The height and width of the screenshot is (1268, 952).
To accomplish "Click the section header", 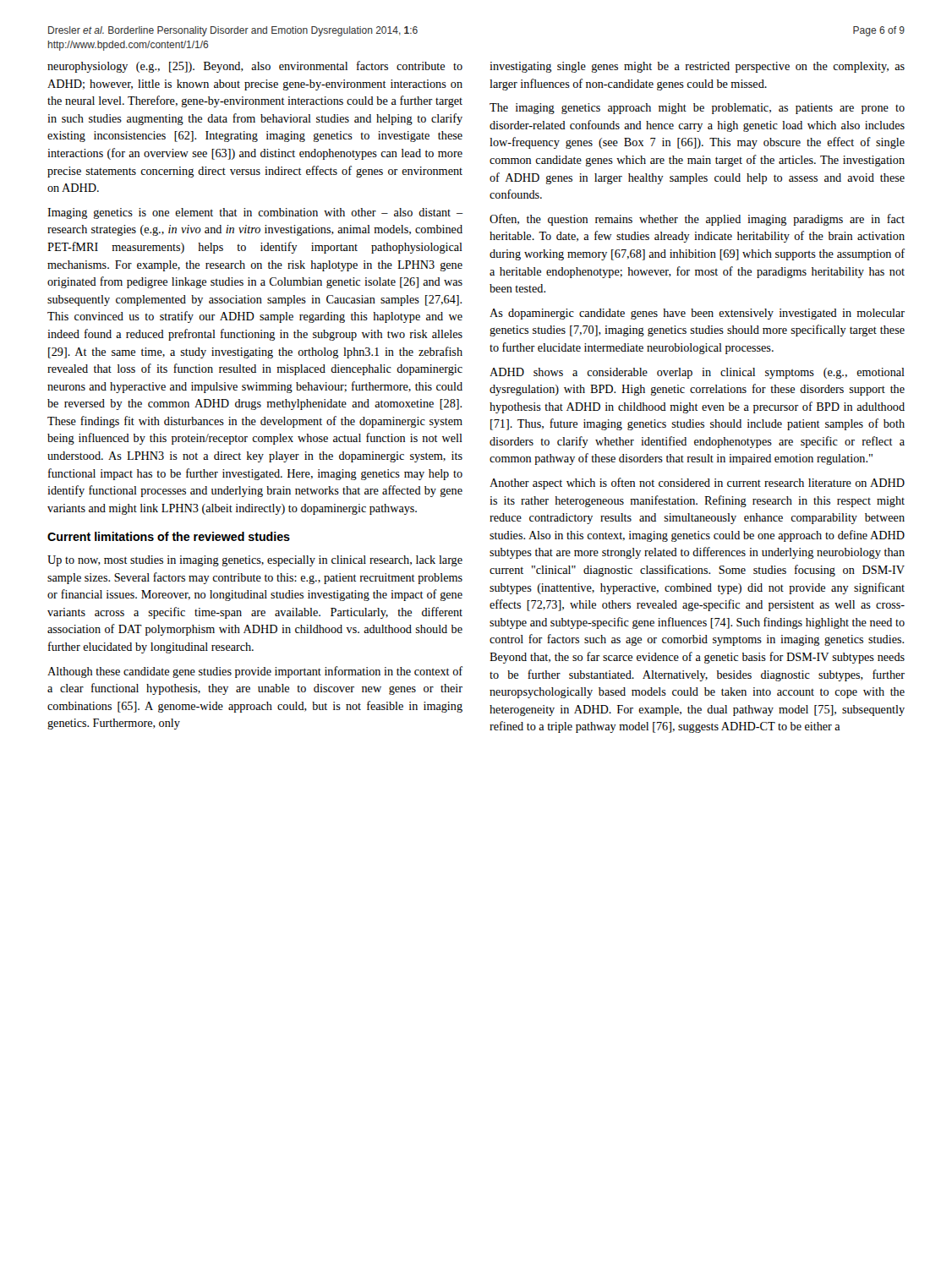I will (x=169, y=537).
